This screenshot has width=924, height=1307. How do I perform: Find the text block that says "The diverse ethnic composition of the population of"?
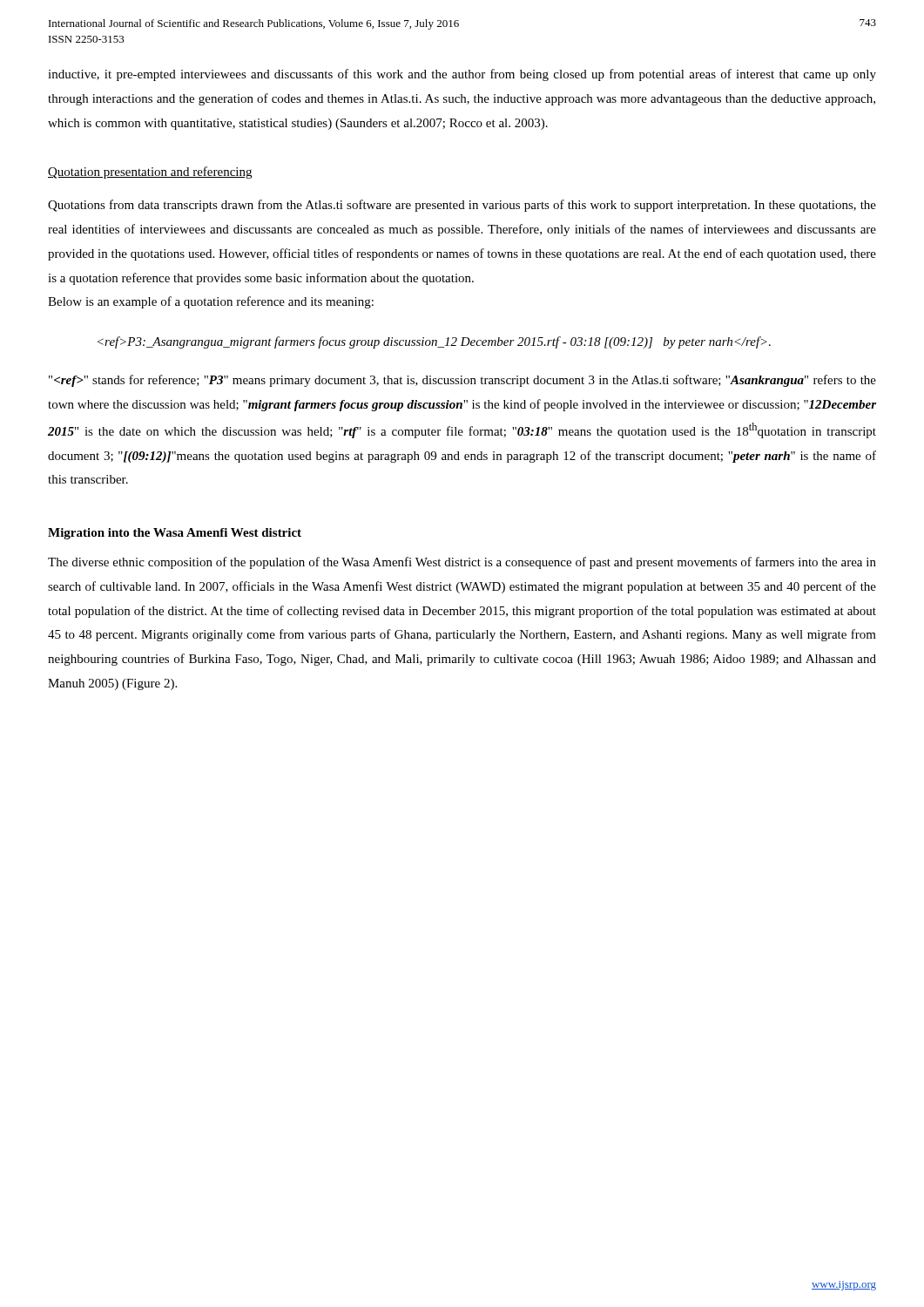pos(462,622)
